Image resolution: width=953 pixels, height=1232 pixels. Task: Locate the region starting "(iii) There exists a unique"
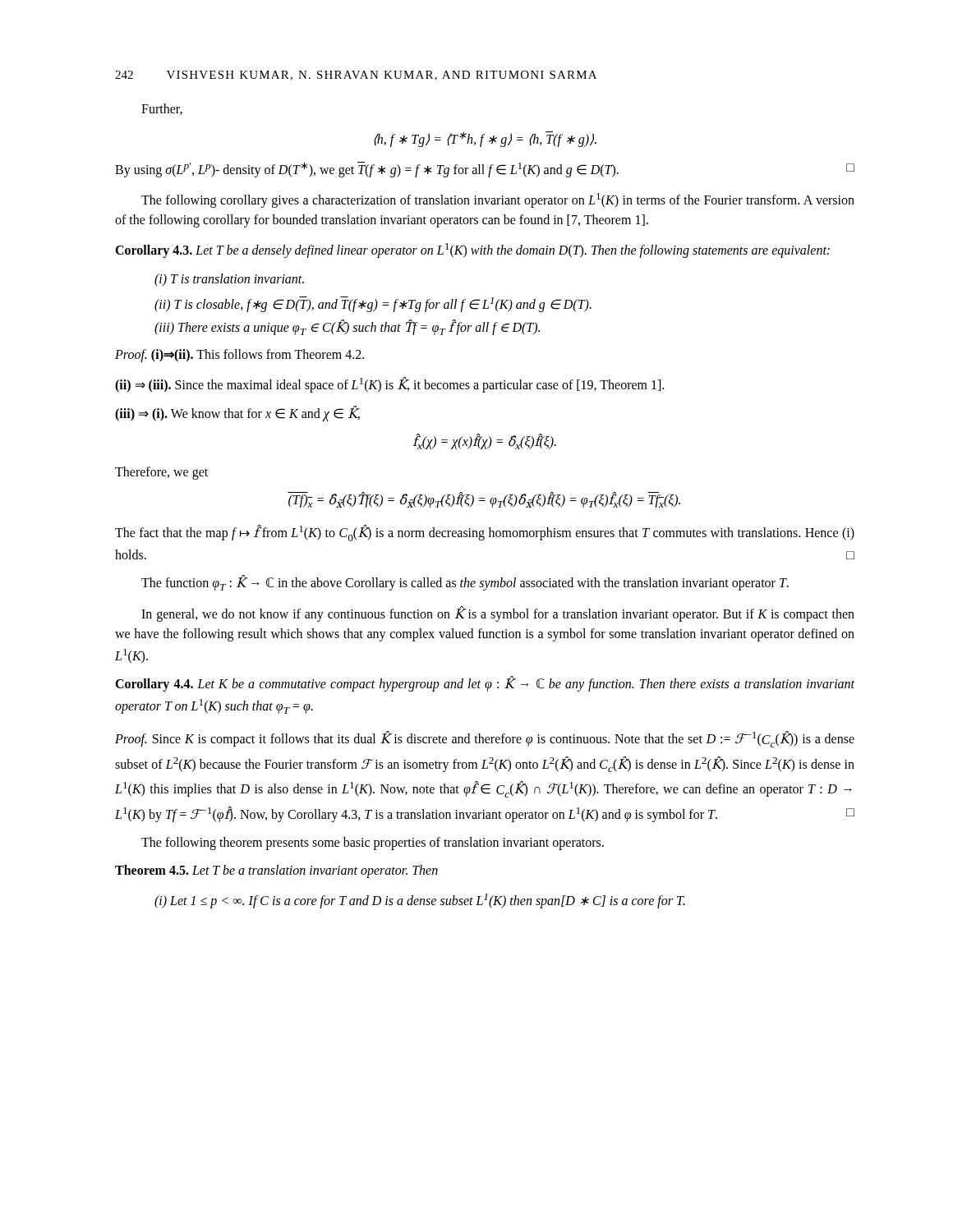tap(504, 329)
